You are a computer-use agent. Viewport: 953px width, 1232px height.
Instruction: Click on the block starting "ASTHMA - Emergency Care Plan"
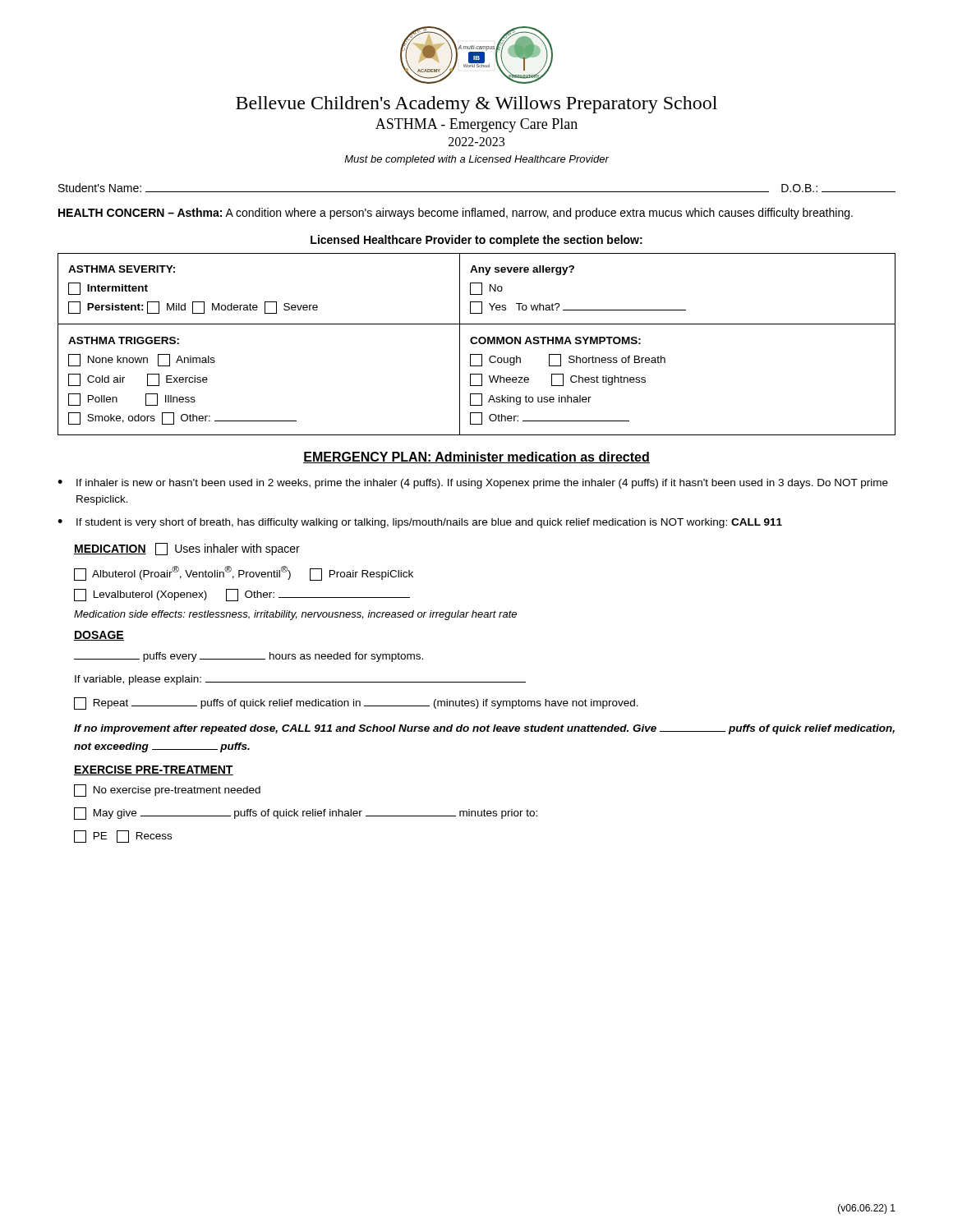tap(476, 124)
